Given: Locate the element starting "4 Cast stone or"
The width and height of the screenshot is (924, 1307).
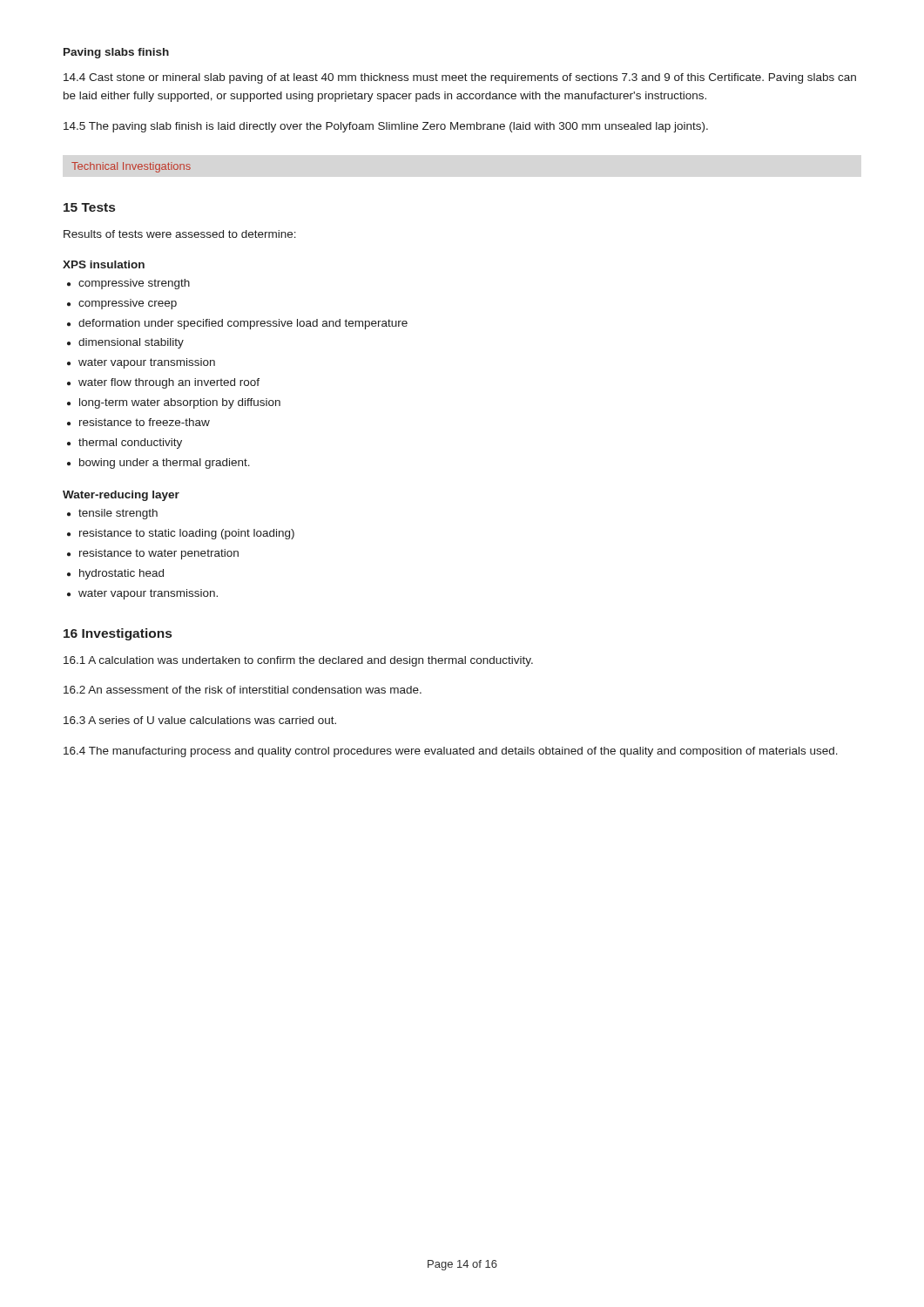Looking at the screenshot, I should [462, 87].
